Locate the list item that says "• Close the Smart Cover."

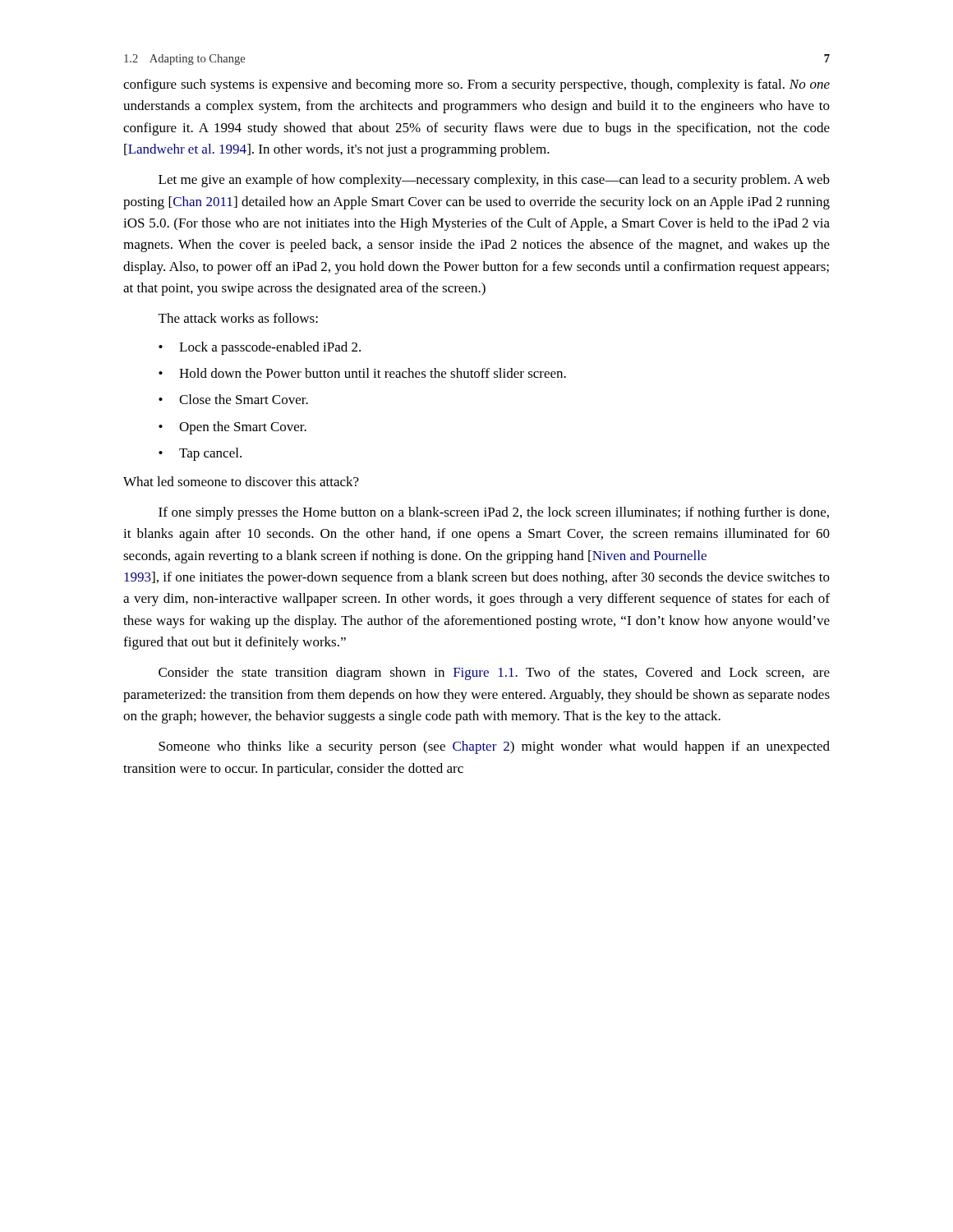[x=233, y=401]
